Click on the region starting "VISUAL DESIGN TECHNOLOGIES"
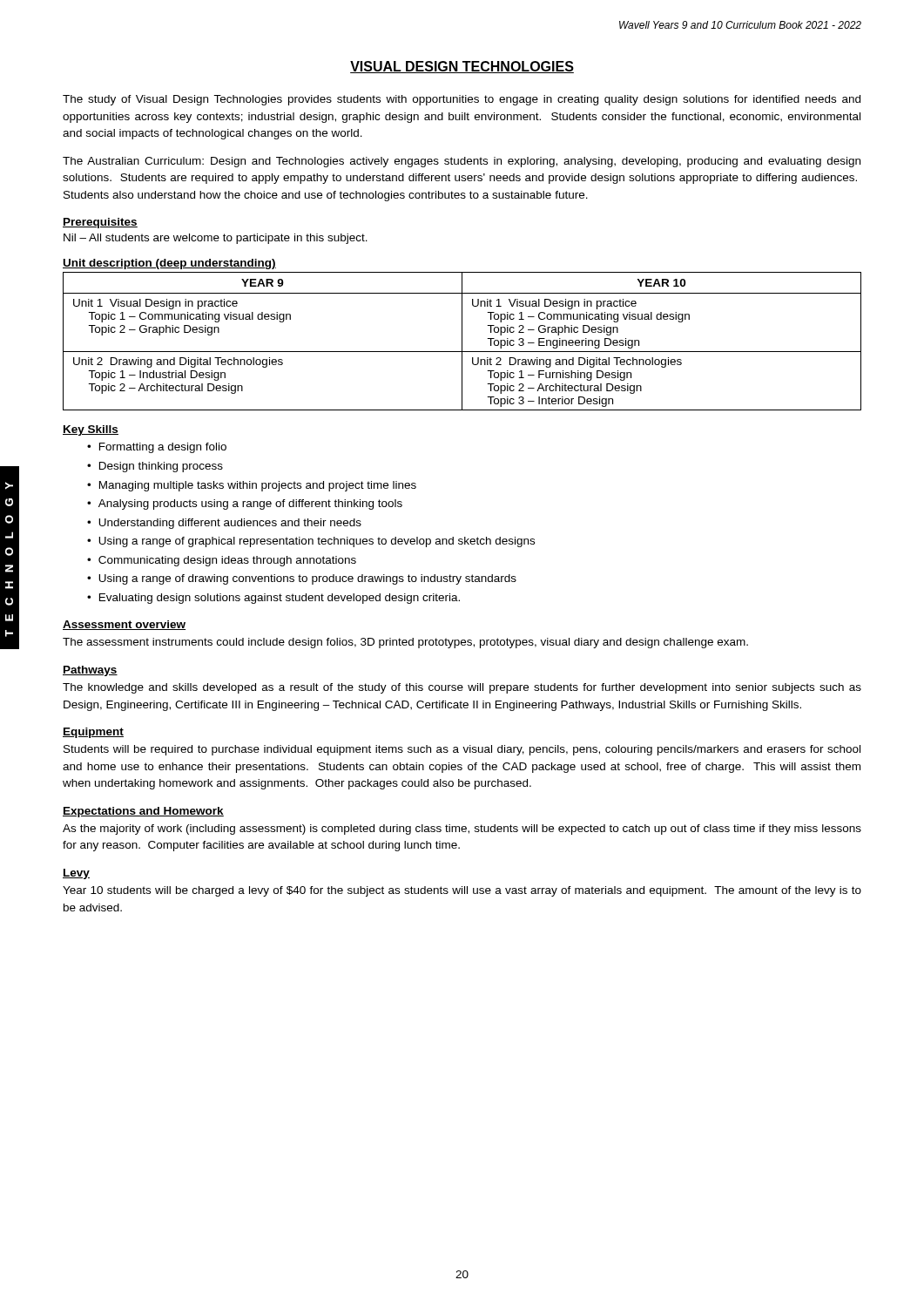The width and height of the screenshot is (924, 1307). point(462,67)
